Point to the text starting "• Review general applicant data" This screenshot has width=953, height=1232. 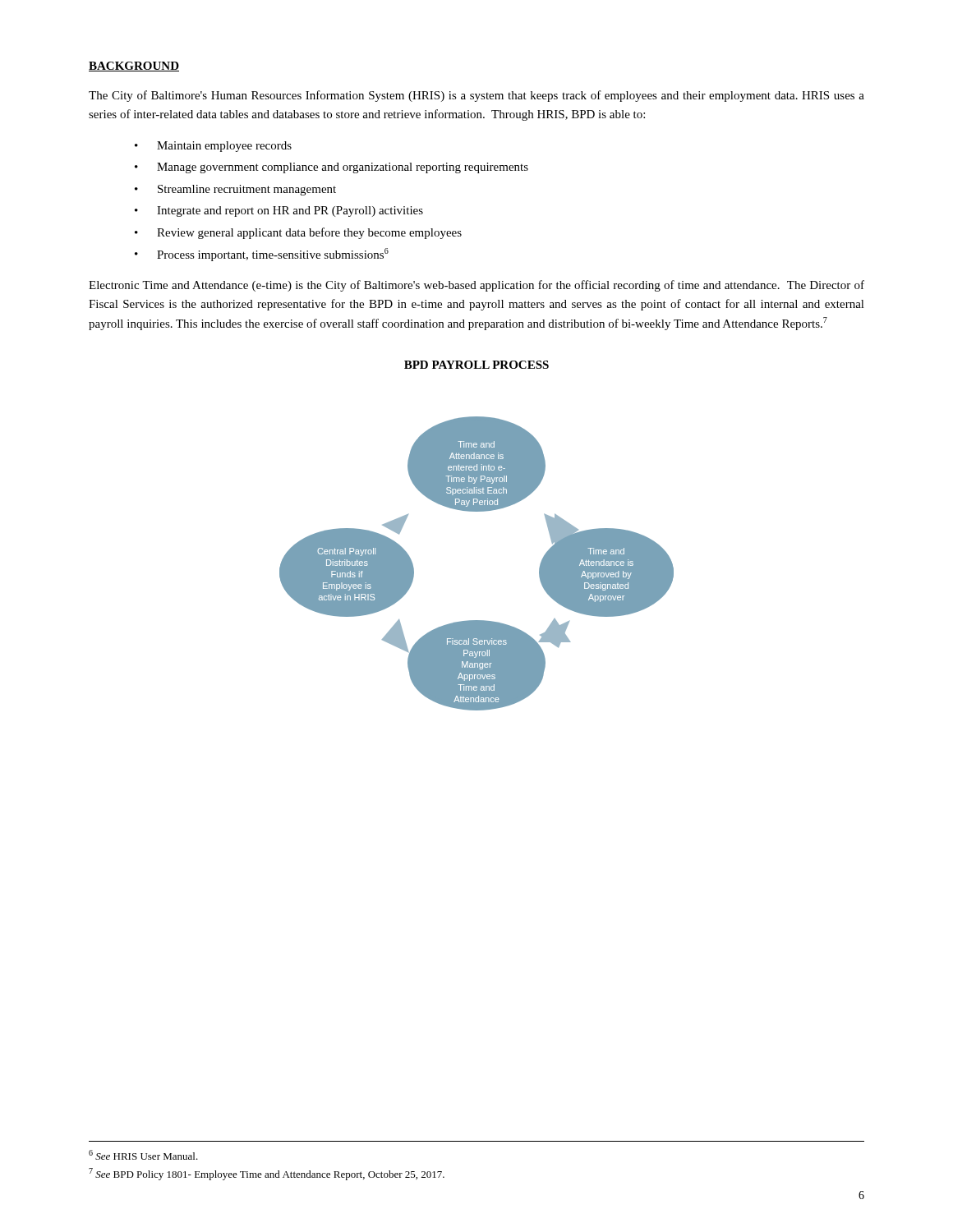[x=298, y=233]
